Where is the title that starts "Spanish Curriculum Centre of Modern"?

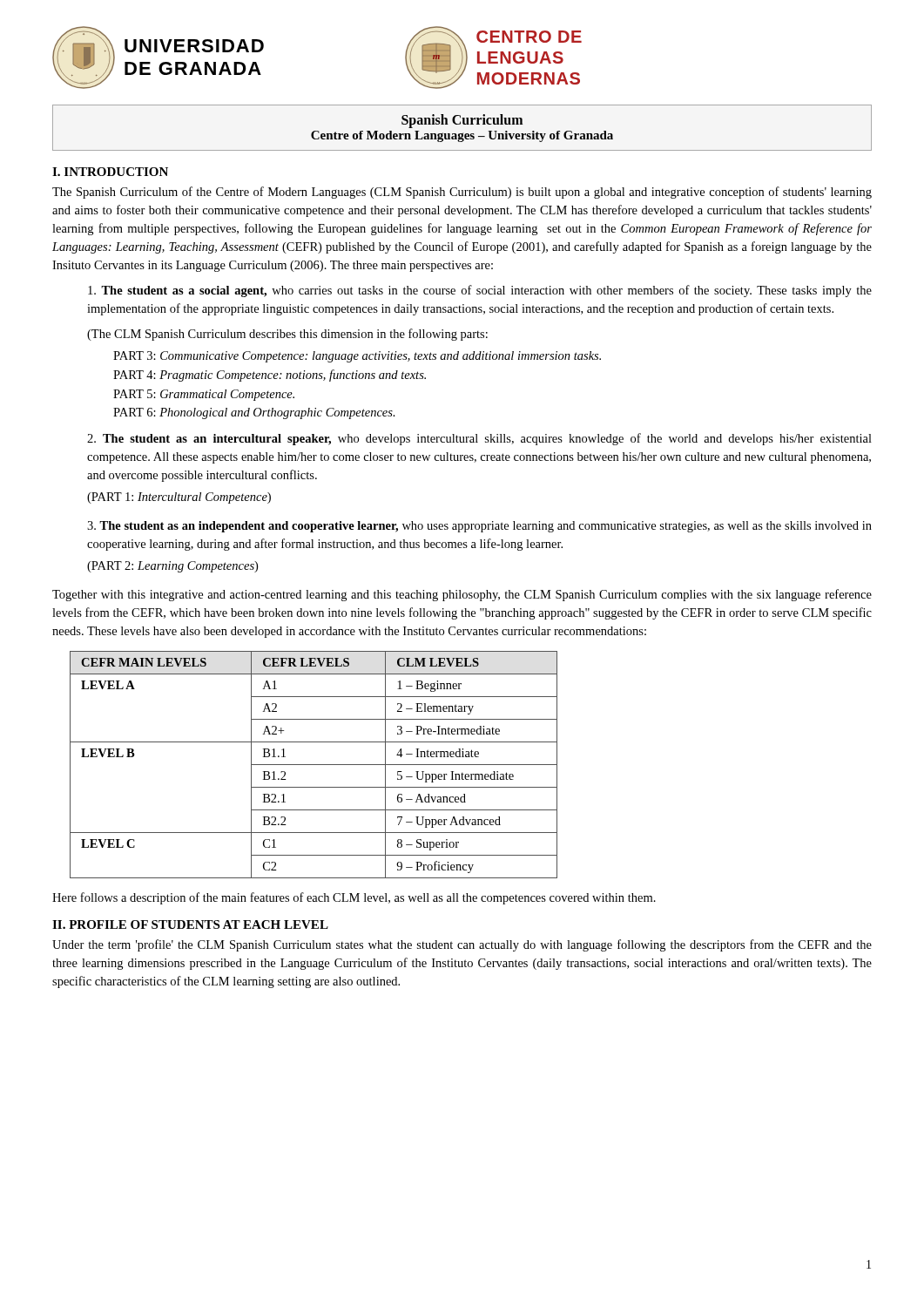click(x=462, y=128)
